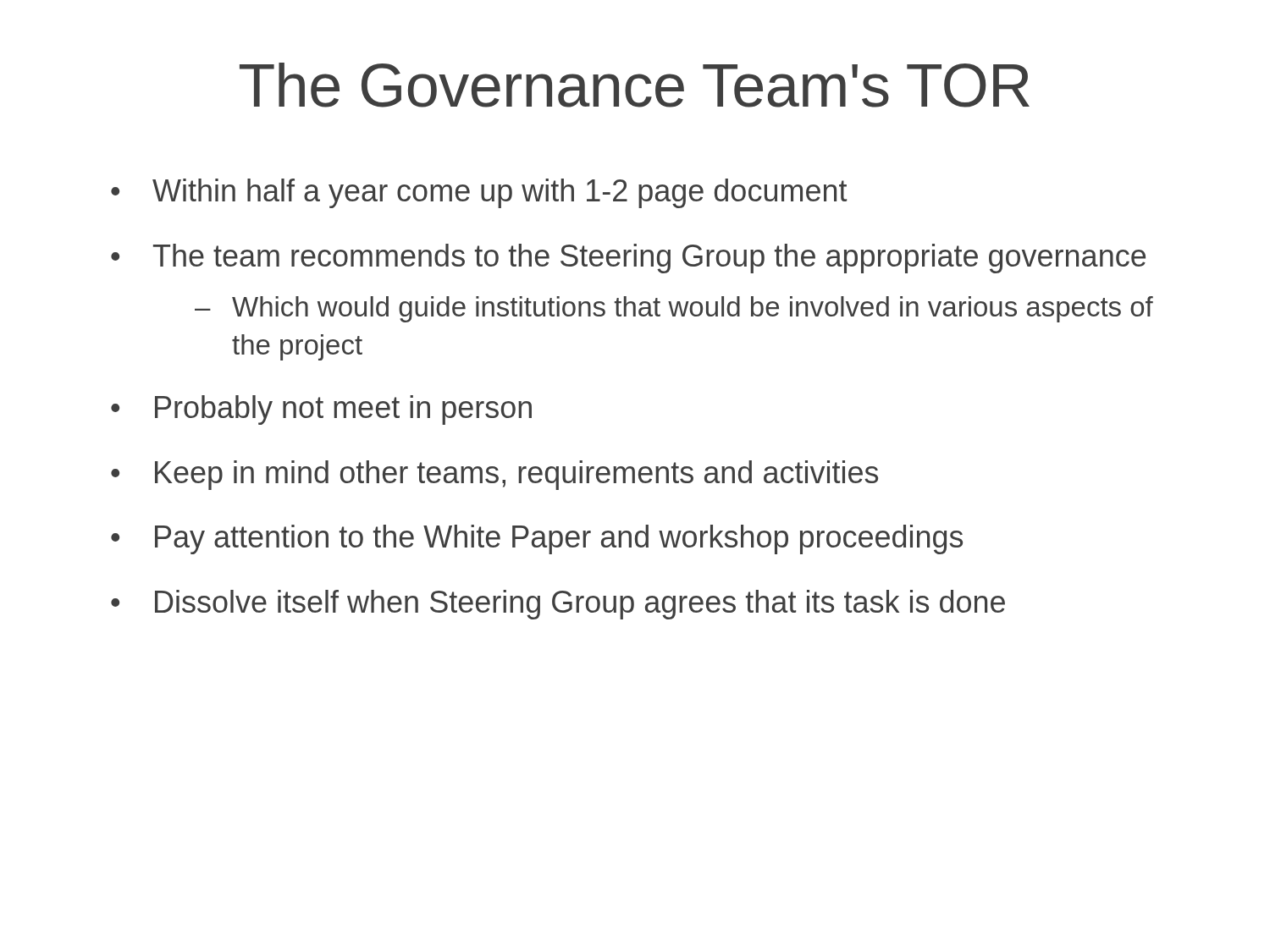Select the list item containing "• Within half a"
The width and height of the screenshot is (1270, 952).
pyautogui.click(x=648, y=192)
